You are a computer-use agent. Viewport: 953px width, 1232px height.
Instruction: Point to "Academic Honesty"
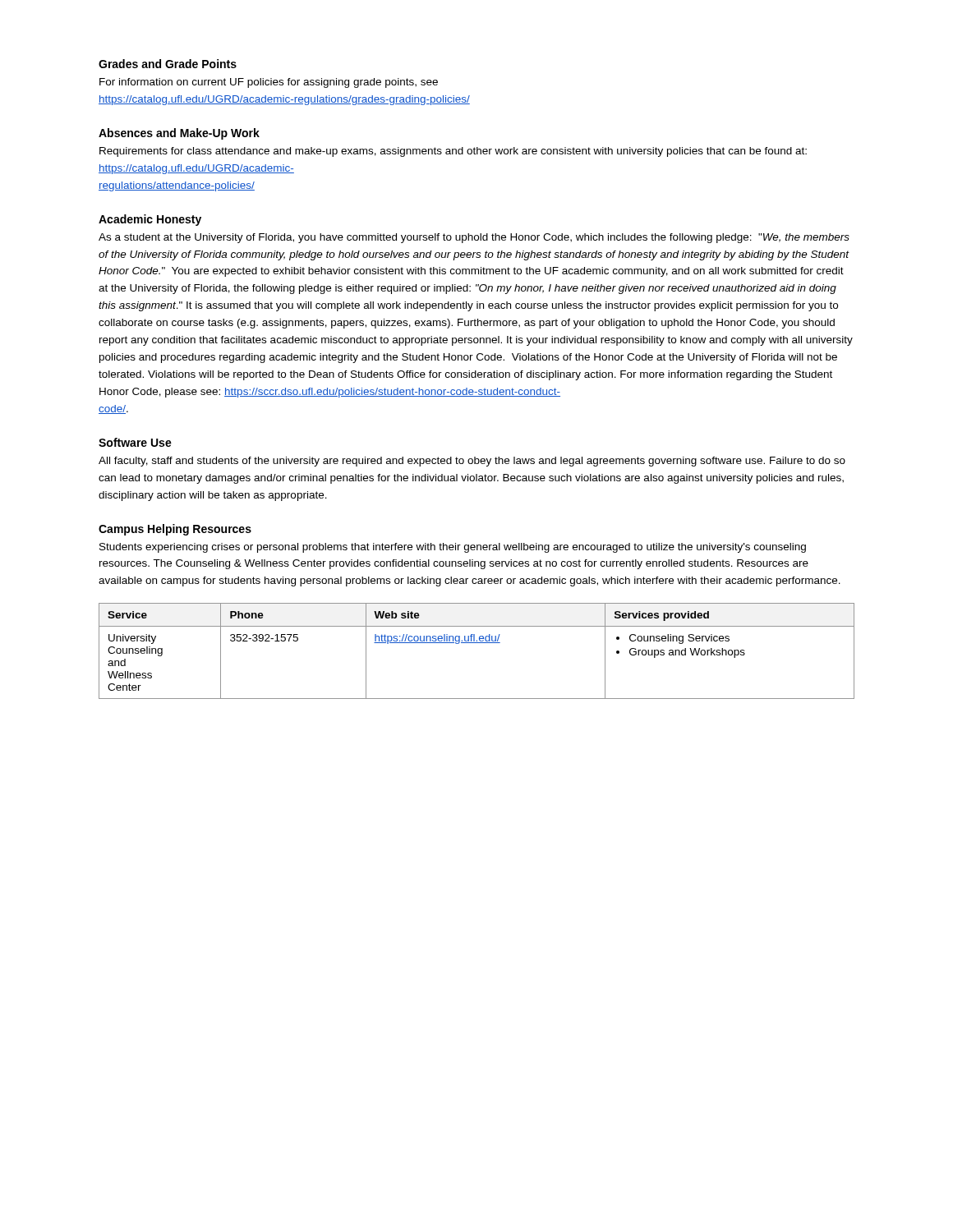pyautogui.click(x=150, y=219)
